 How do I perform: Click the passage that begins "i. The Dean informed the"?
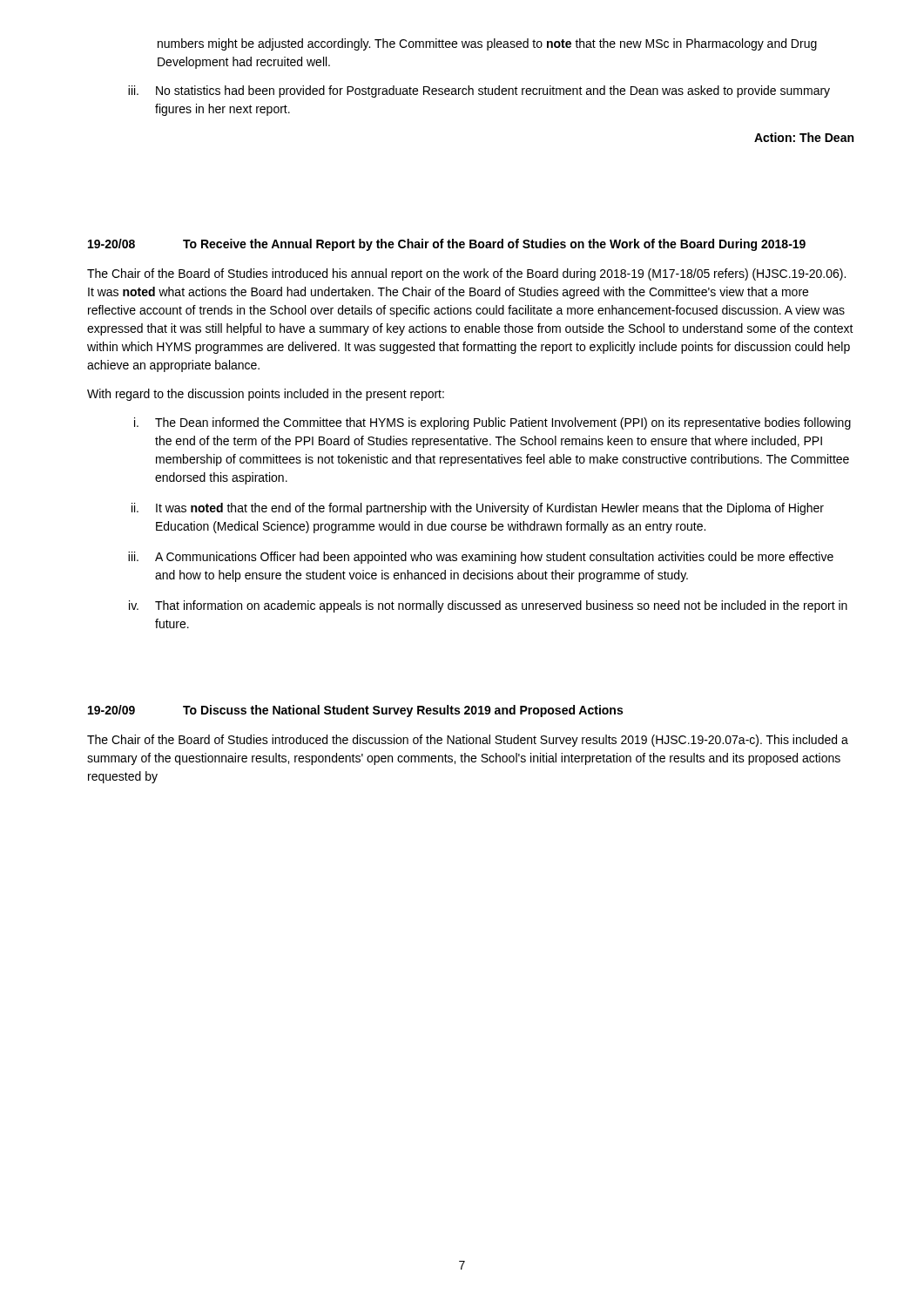471,451
